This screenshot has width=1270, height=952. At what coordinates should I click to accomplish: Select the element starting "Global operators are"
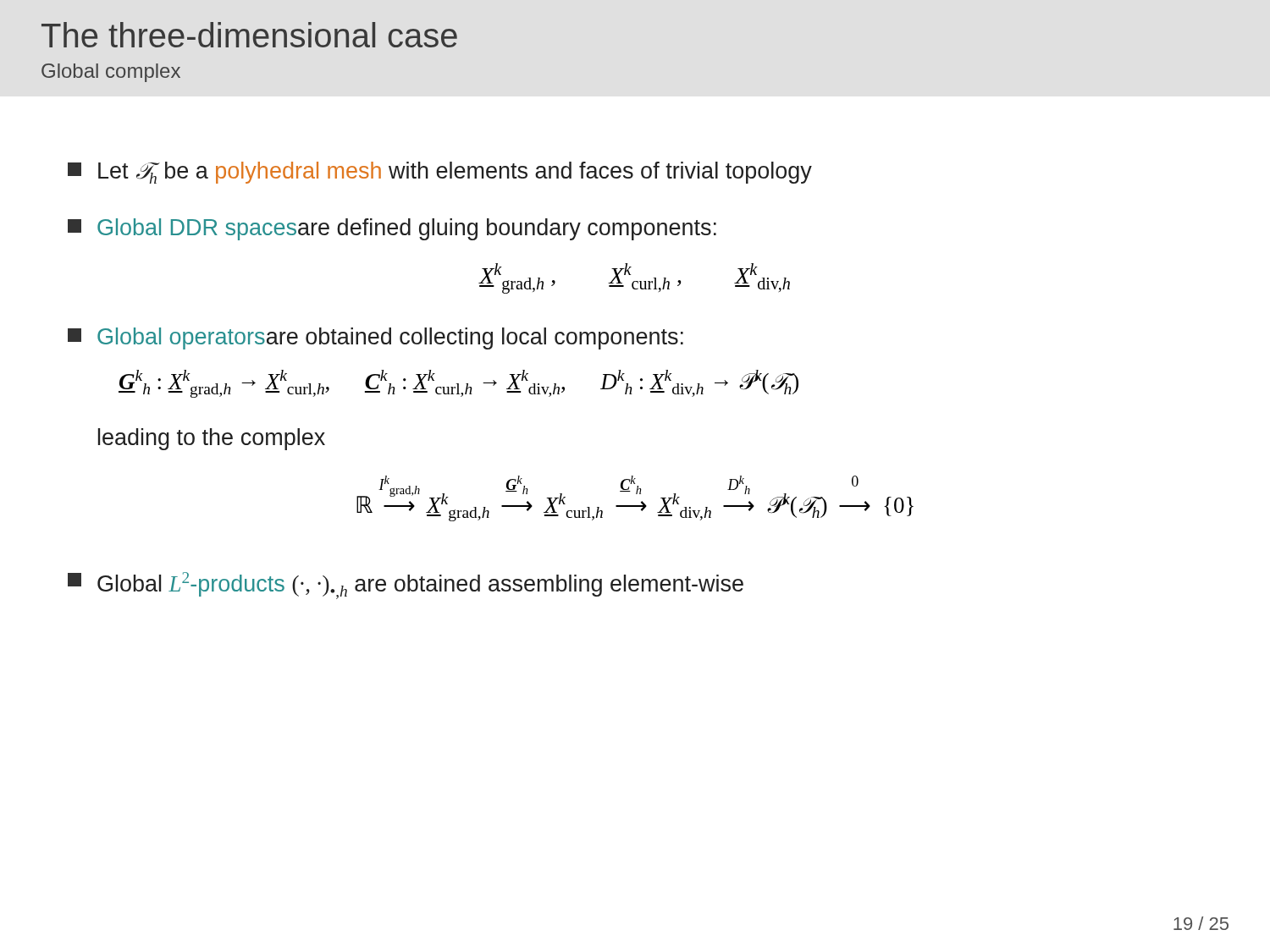coord(376,338)
